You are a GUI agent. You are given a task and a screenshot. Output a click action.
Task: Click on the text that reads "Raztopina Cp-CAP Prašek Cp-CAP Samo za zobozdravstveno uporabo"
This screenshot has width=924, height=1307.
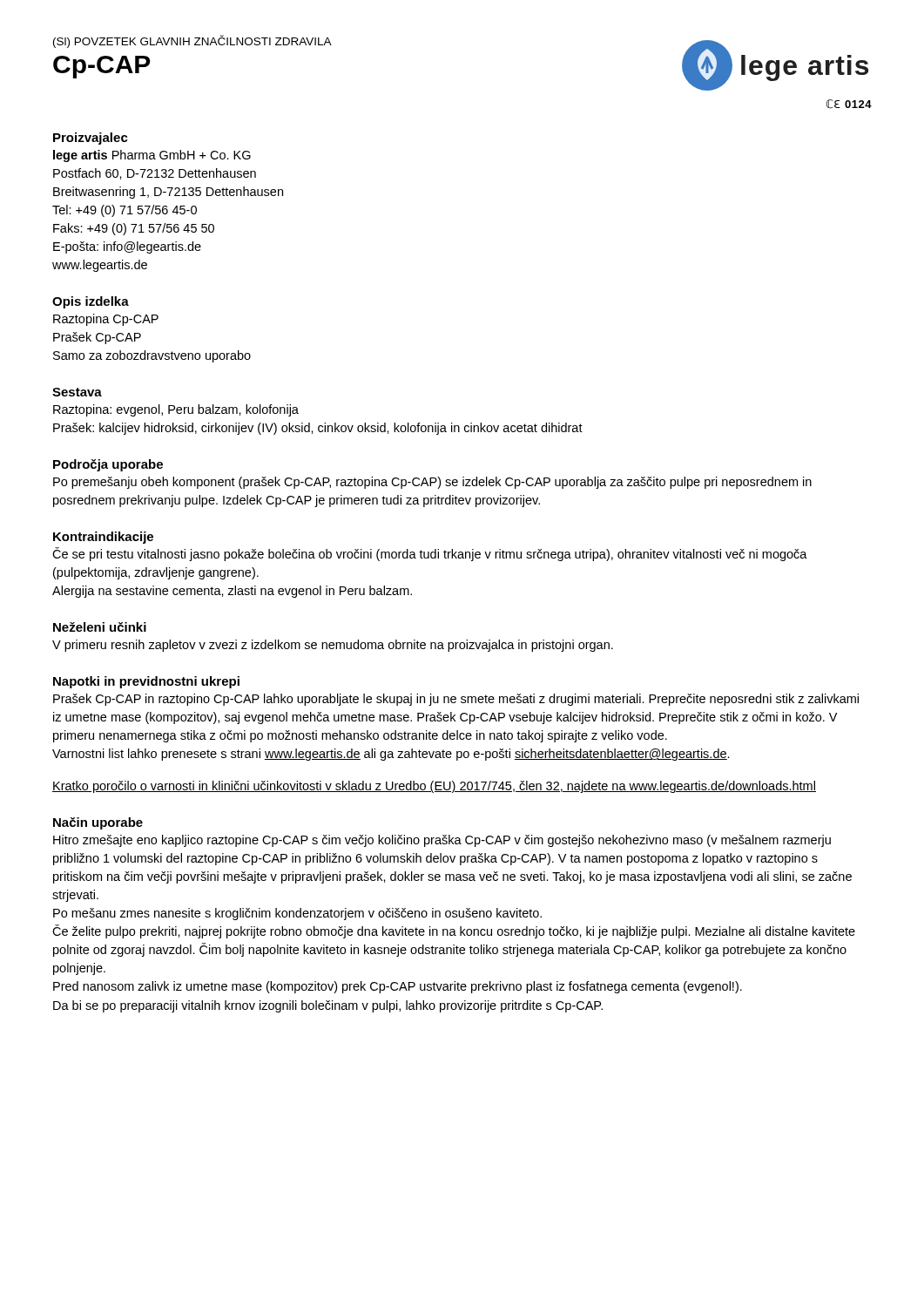click(152, 337)
